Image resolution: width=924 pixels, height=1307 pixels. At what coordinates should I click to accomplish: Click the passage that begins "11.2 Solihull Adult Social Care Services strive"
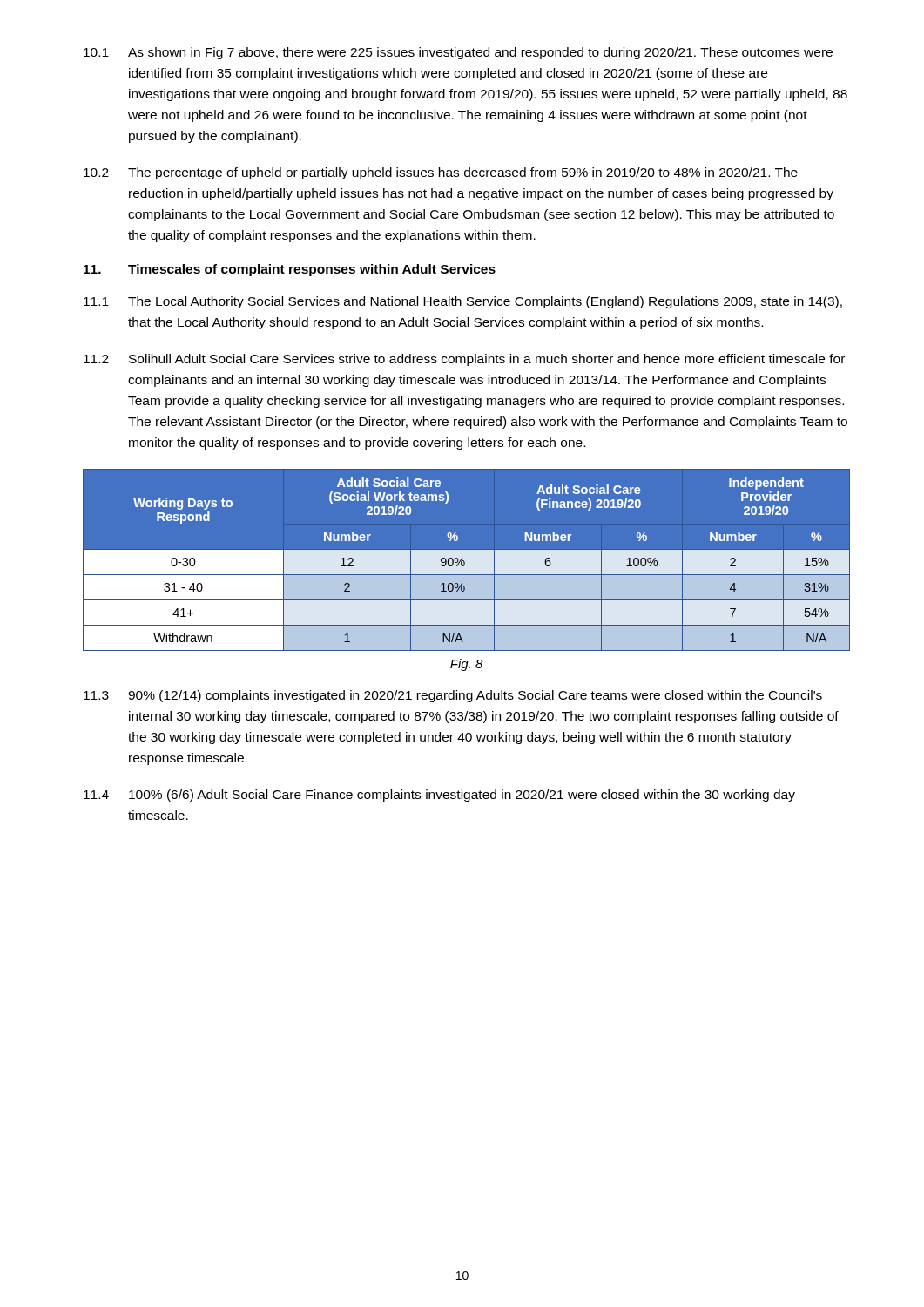pyautogui.click(x=466, y=401)
